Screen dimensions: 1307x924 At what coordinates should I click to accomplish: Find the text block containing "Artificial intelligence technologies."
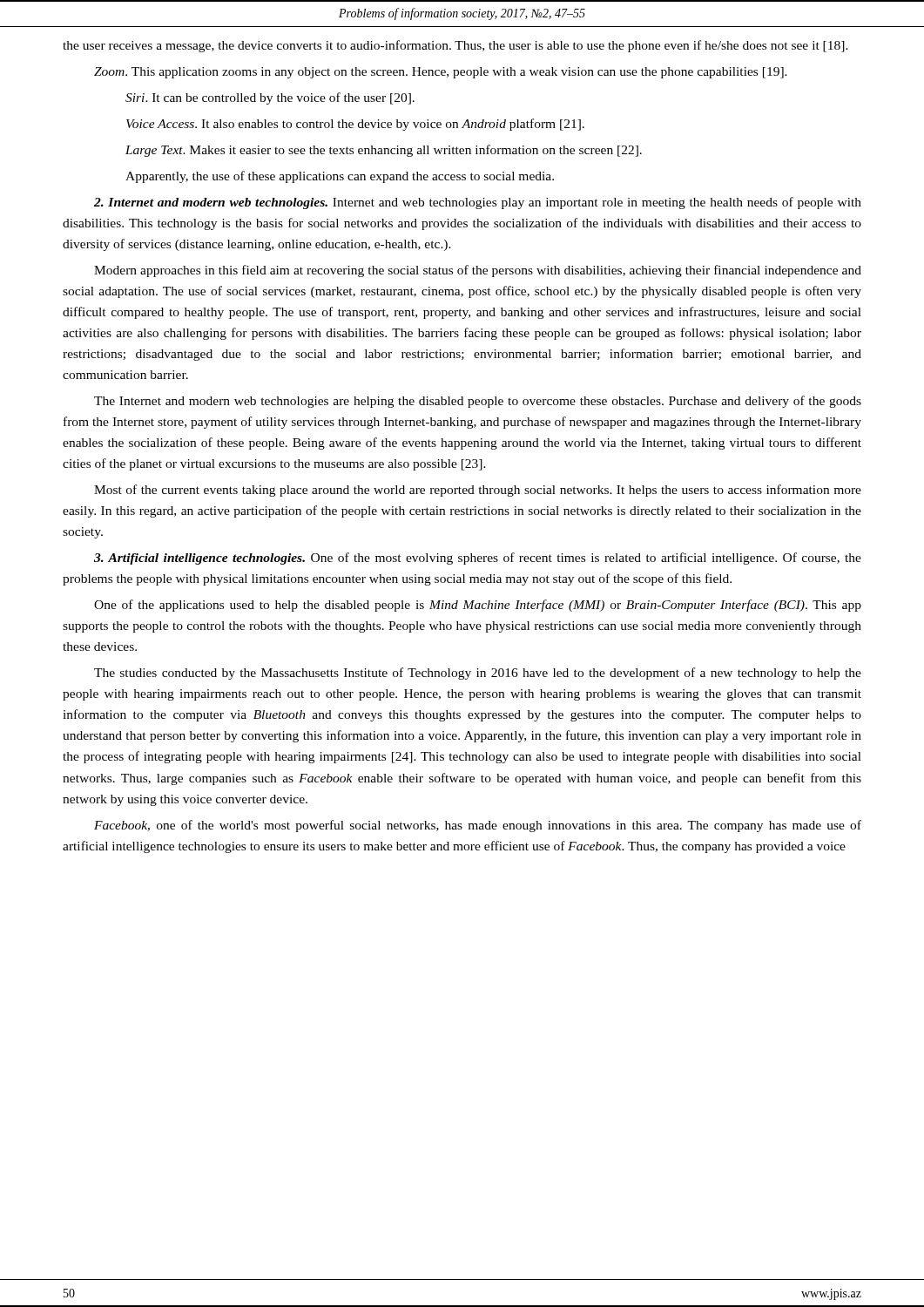click(x=462, y=568)
